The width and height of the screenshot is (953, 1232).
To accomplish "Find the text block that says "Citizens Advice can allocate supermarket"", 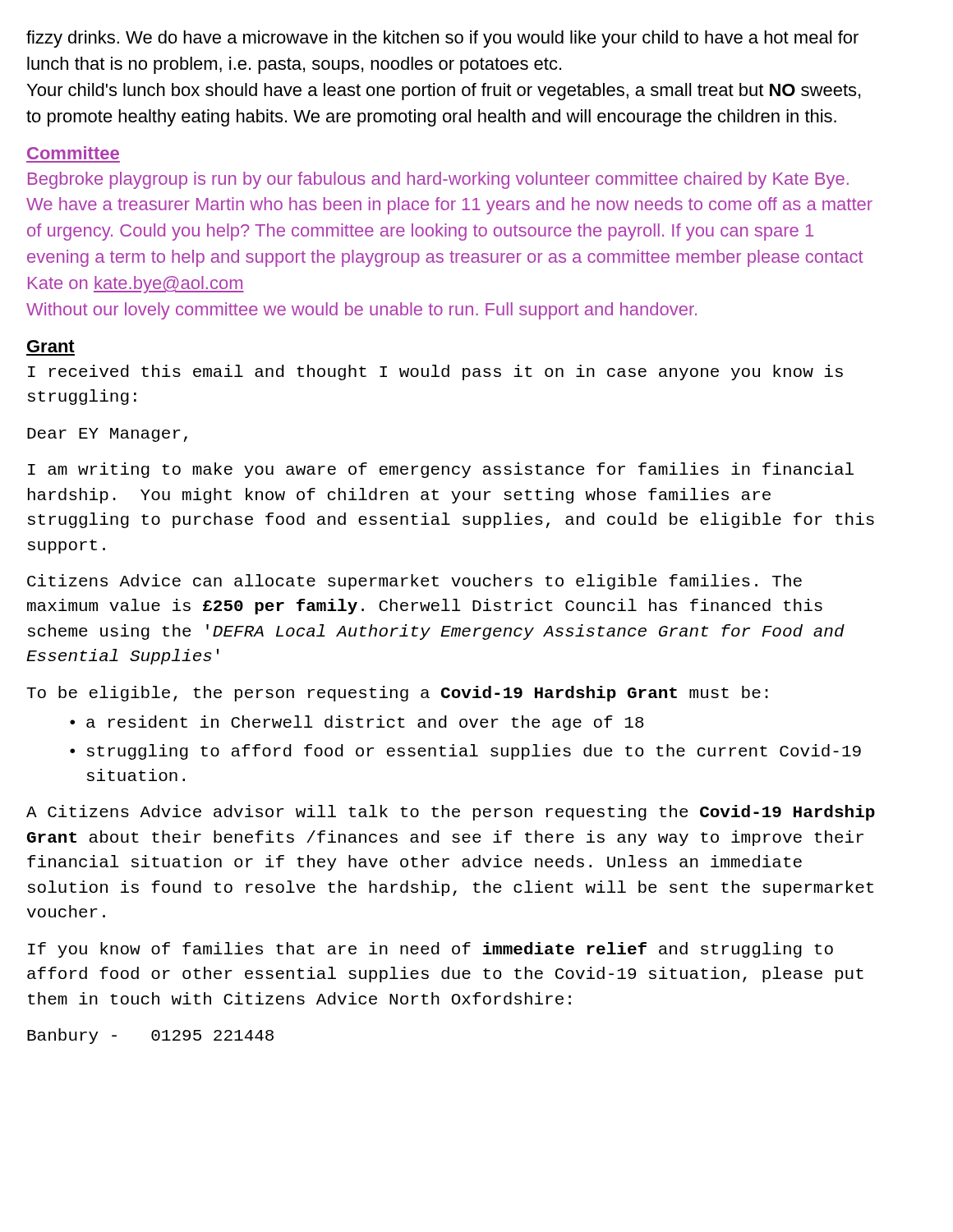I will 435,619.
